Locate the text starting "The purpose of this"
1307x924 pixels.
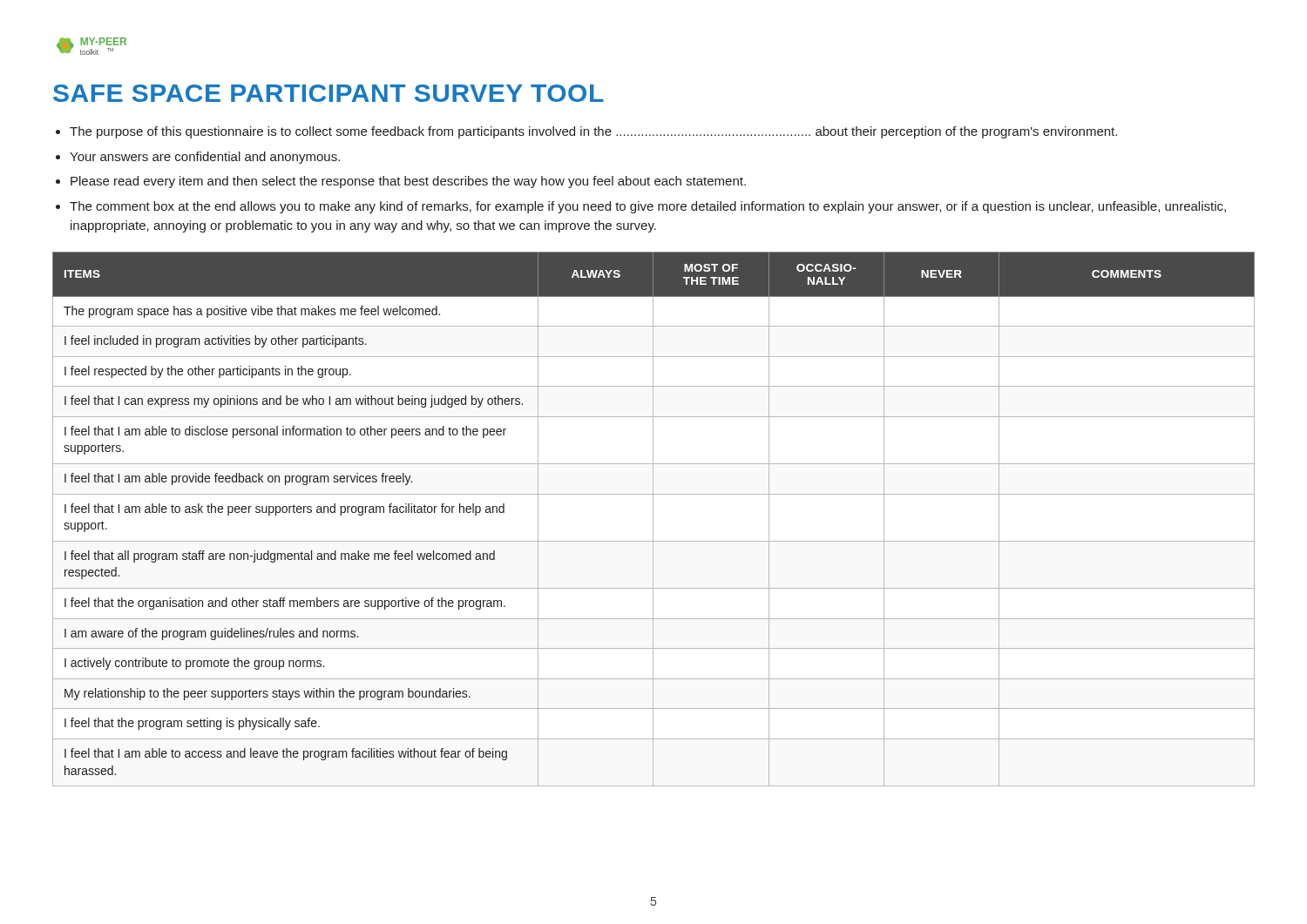(x=594, y=131)
